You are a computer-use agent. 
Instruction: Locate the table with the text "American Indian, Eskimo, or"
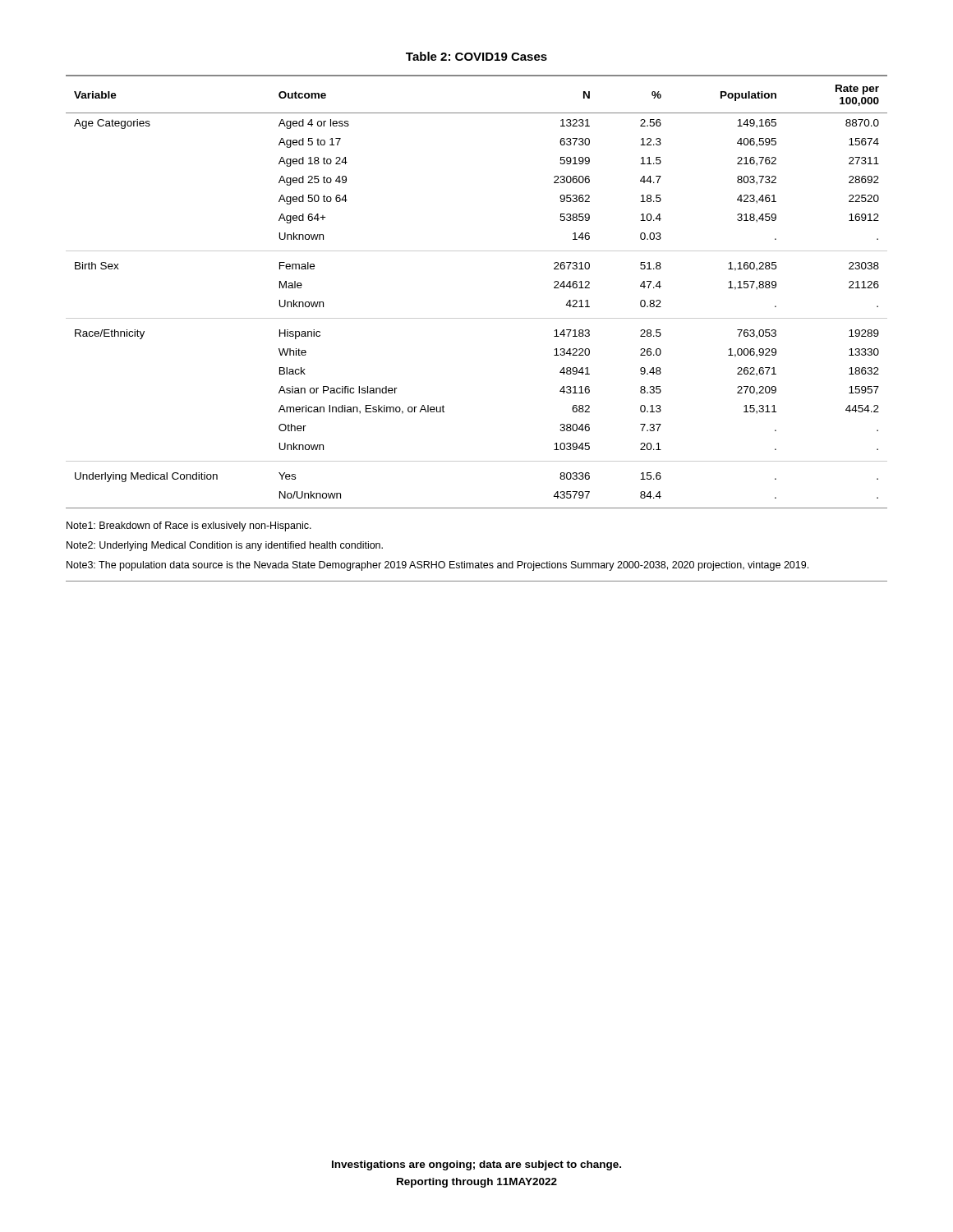[x=476, y=292]
